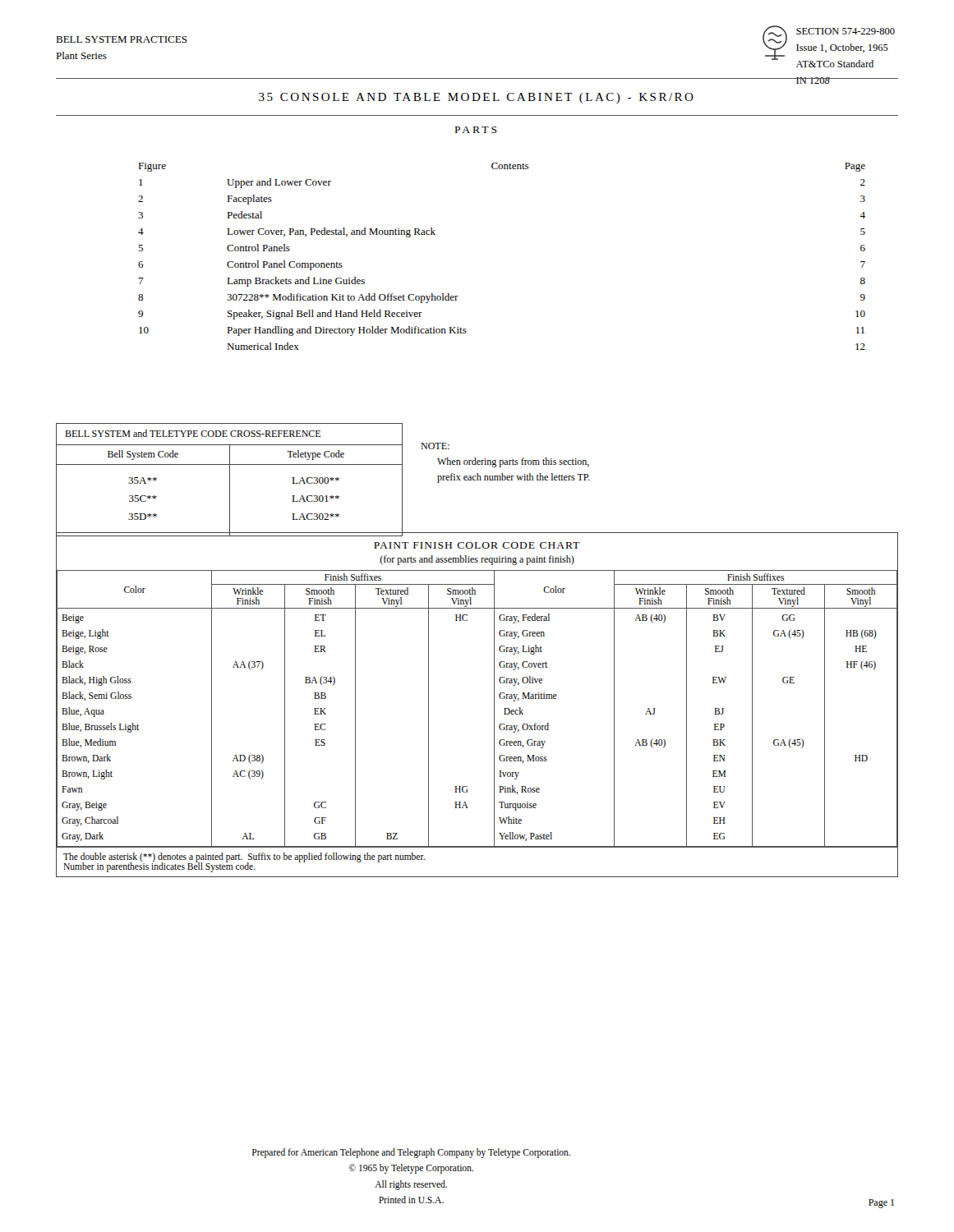Click the section header
Image resolution: width=954 pixels, height=1232 pixels.
477,129
